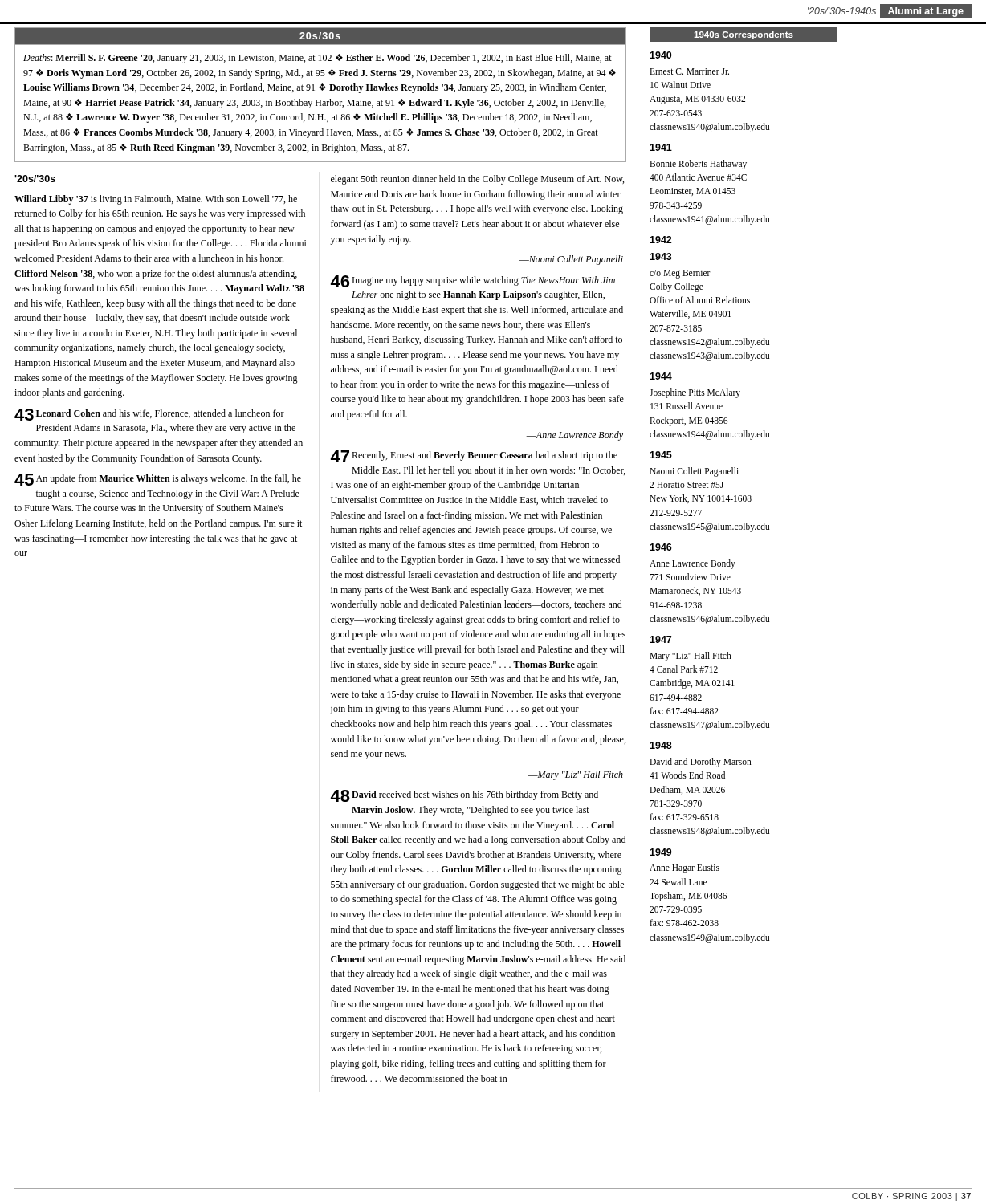Select the passage starting "1948 David and Dorothy Marson"
The width and height of the screenshot is (986, 1204).
tap(661, 745)
